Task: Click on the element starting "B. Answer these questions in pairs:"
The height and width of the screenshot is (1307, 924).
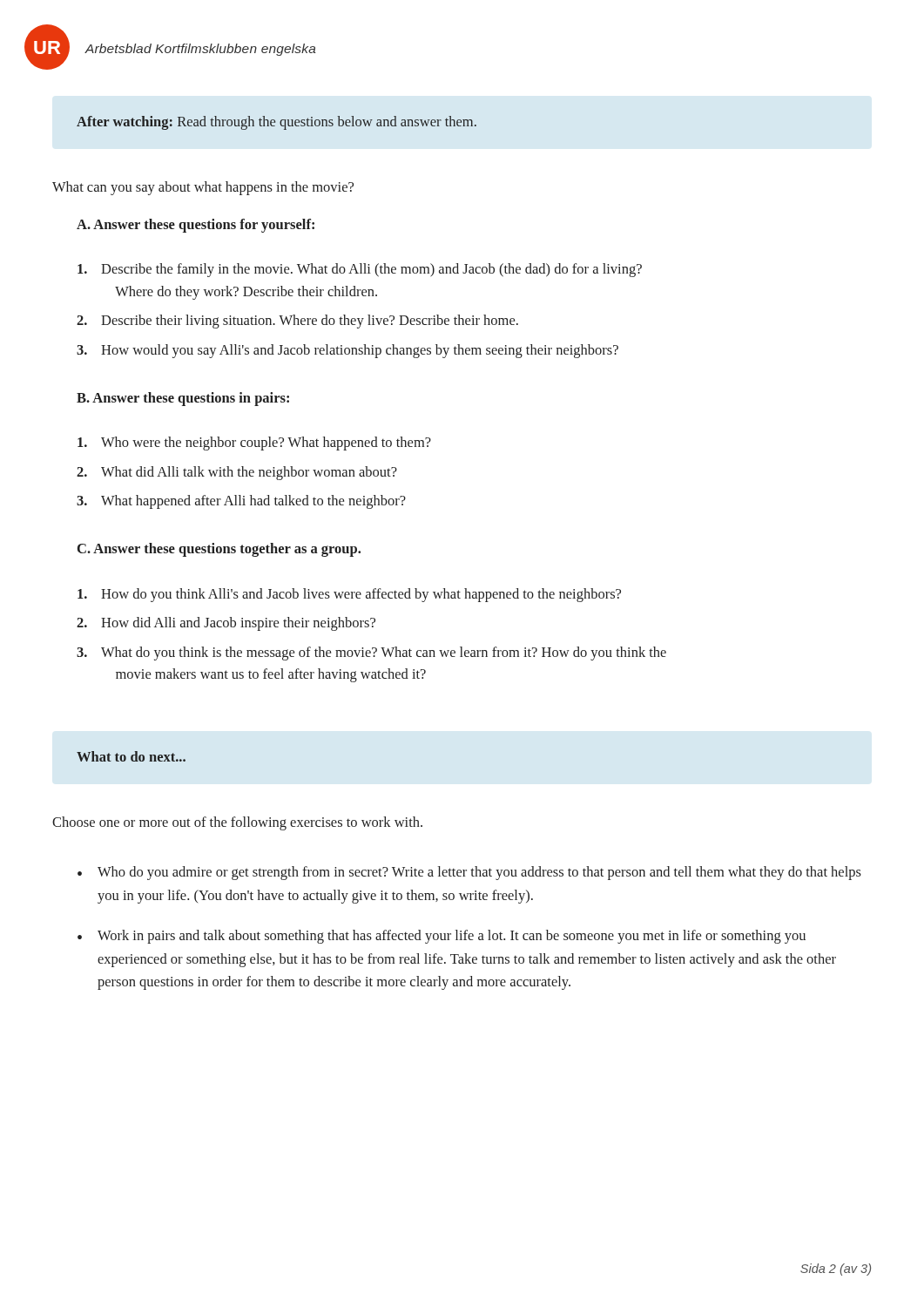Action: (x=184, y=397)
